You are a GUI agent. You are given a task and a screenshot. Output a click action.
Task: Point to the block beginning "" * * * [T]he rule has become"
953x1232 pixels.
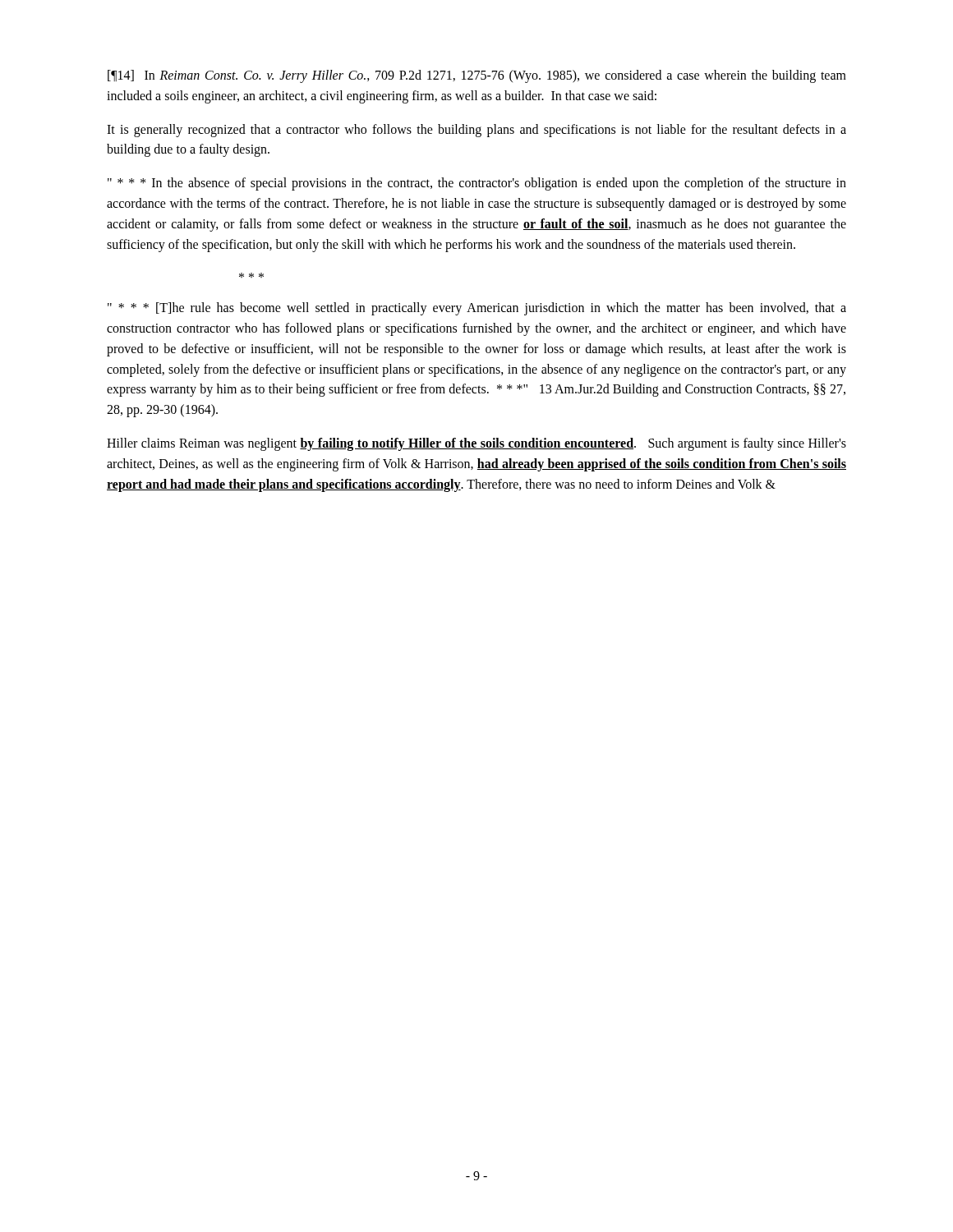pyautogui.click(x=476, y=359)
